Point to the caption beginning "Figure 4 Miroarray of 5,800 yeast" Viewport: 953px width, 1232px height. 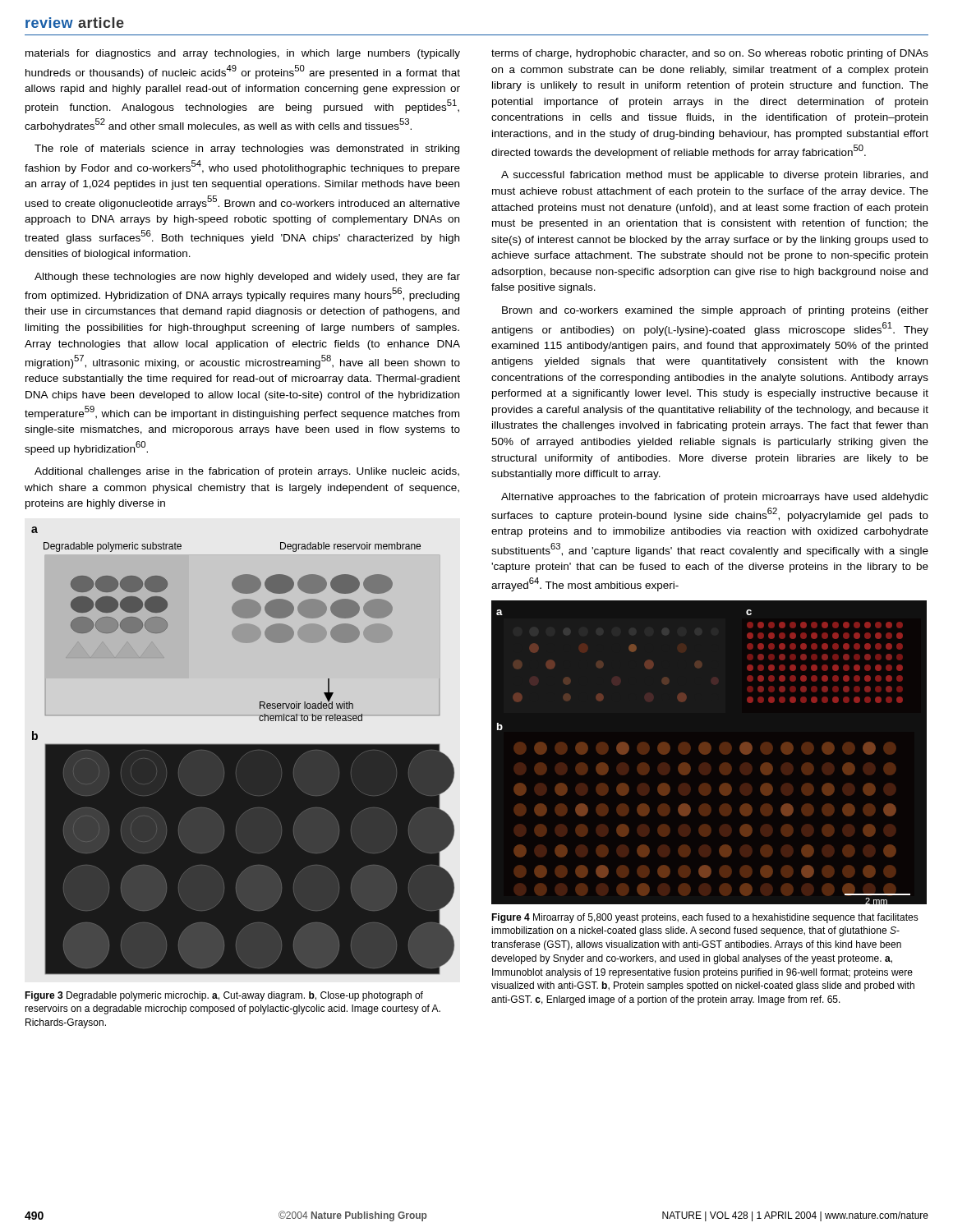pos(705,958)
